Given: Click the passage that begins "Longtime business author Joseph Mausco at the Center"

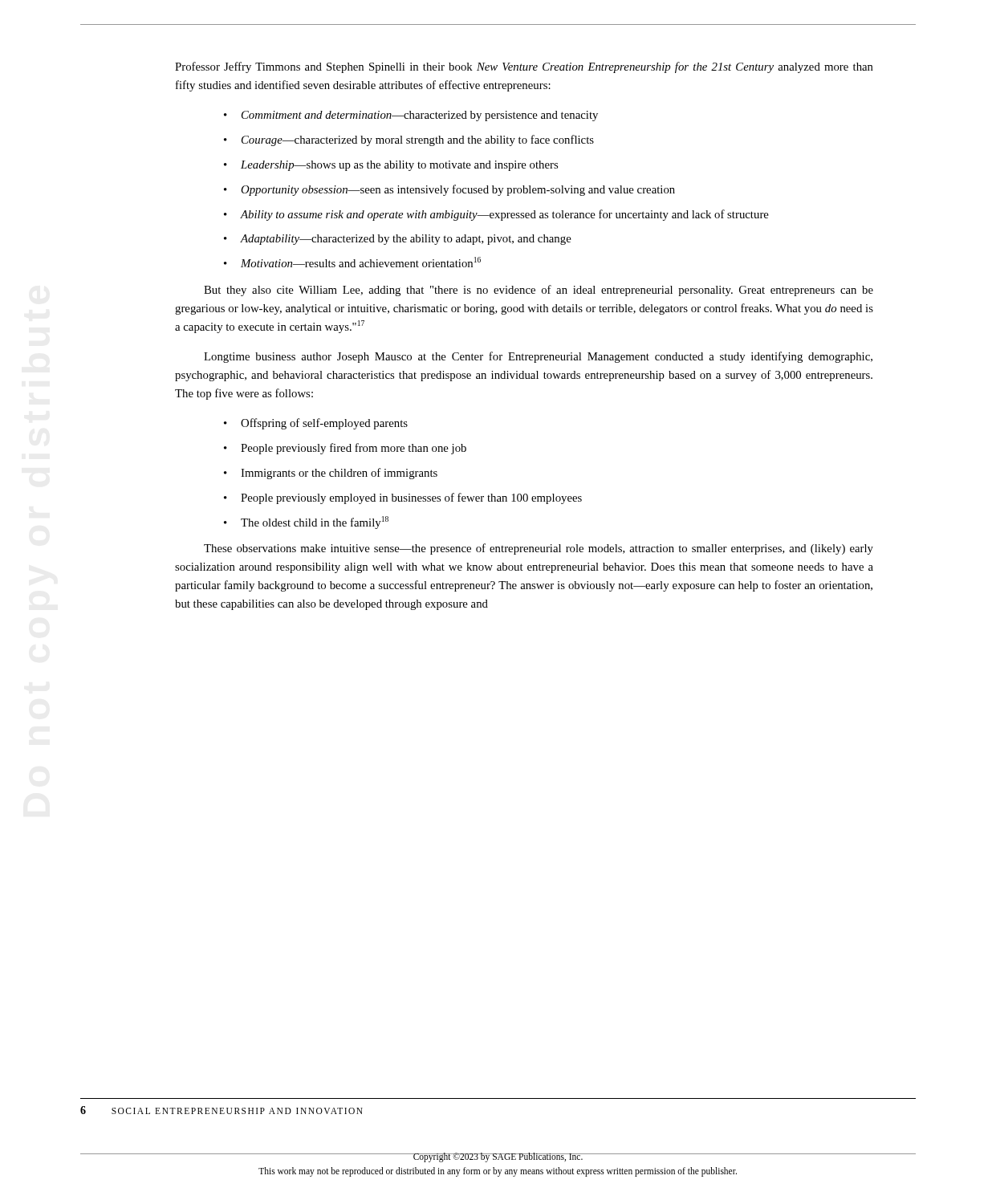Looking at the screenshot, I should pos(524,375).
